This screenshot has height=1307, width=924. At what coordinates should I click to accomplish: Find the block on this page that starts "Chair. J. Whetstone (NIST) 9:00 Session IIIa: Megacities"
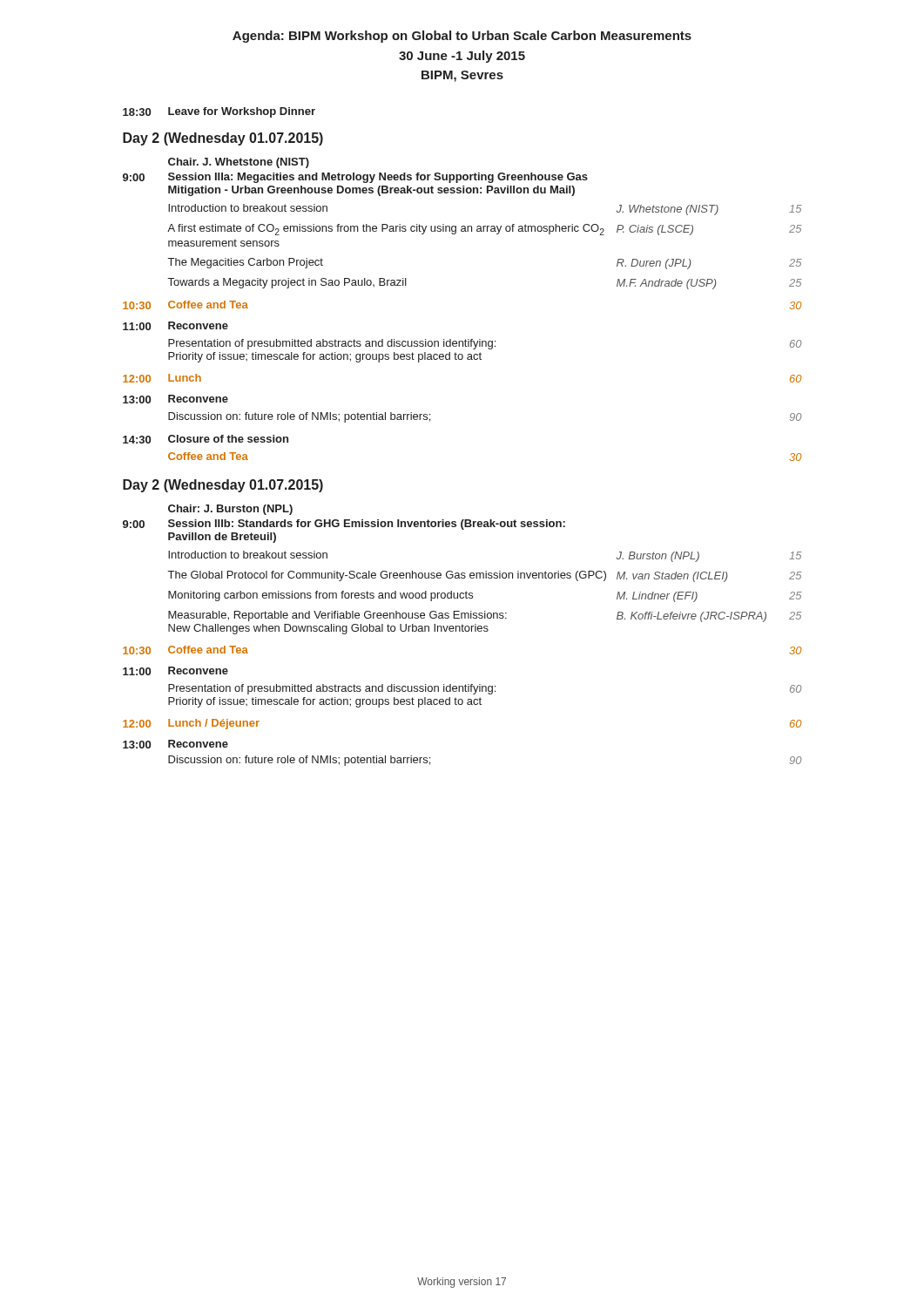462,175
